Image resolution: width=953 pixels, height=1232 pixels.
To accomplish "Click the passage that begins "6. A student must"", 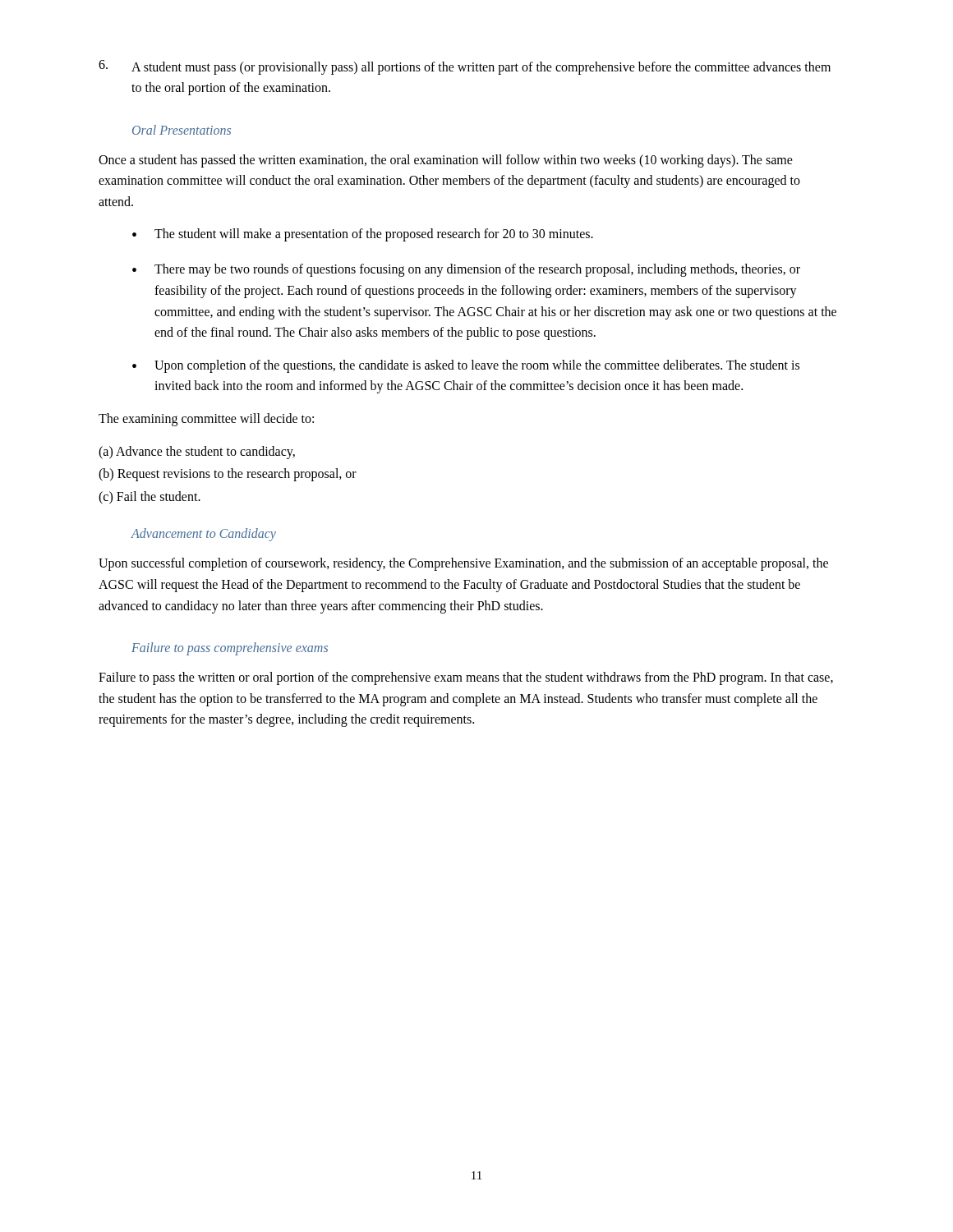I will 468,78.
